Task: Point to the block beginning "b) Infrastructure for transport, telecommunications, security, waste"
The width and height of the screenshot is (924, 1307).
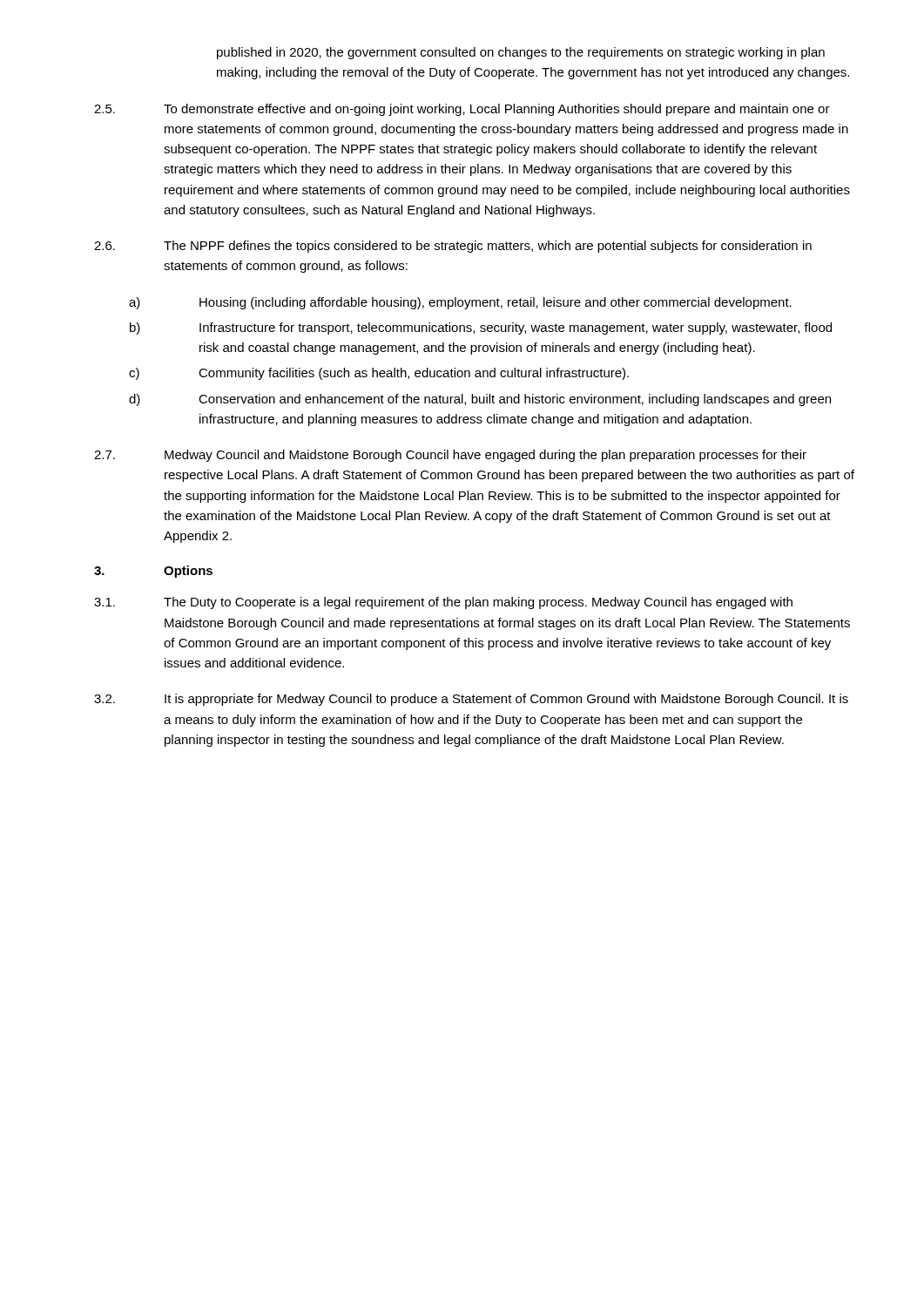Action: [474, 337]
